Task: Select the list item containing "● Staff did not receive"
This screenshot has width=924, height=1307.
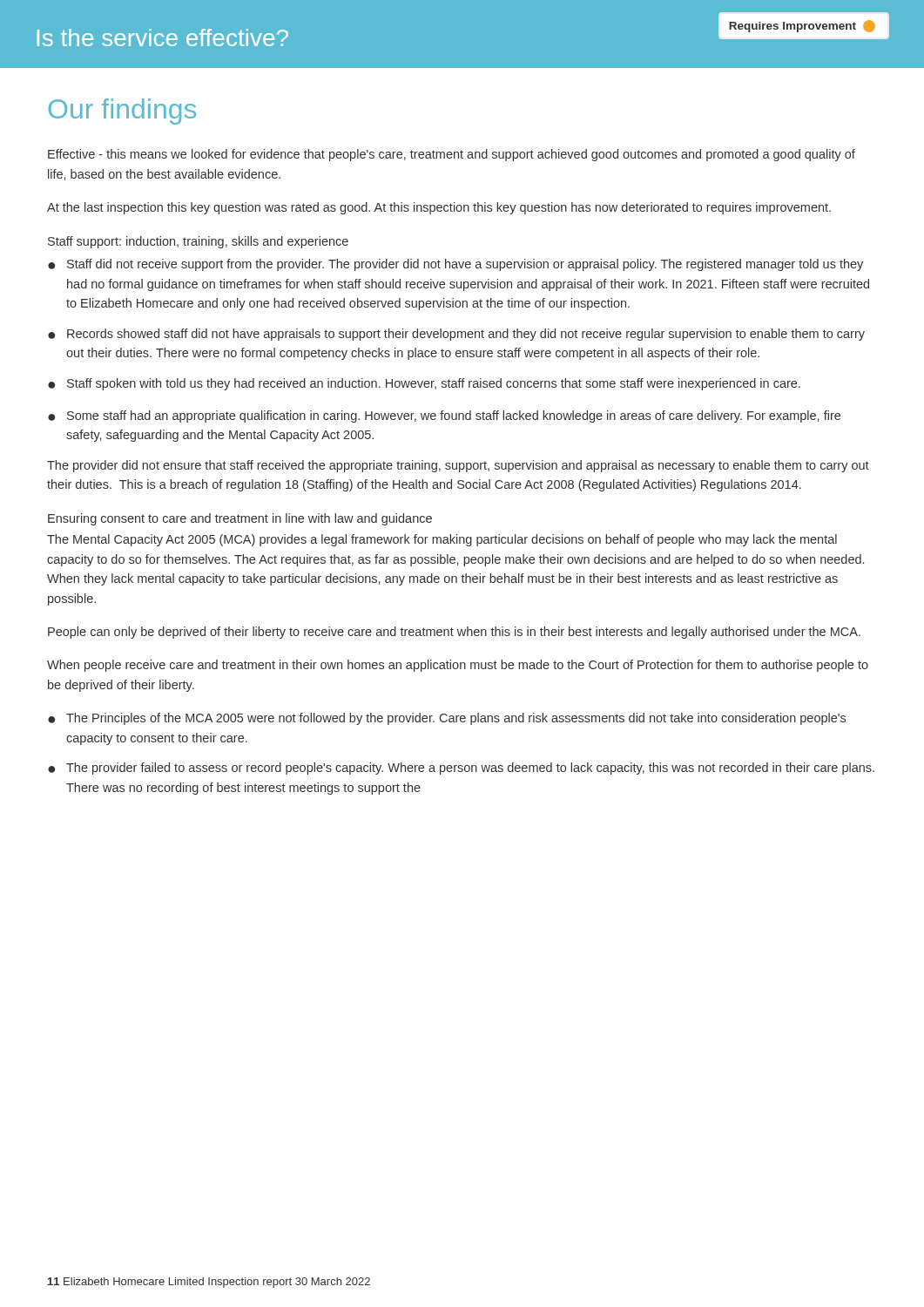Action: 462,284
